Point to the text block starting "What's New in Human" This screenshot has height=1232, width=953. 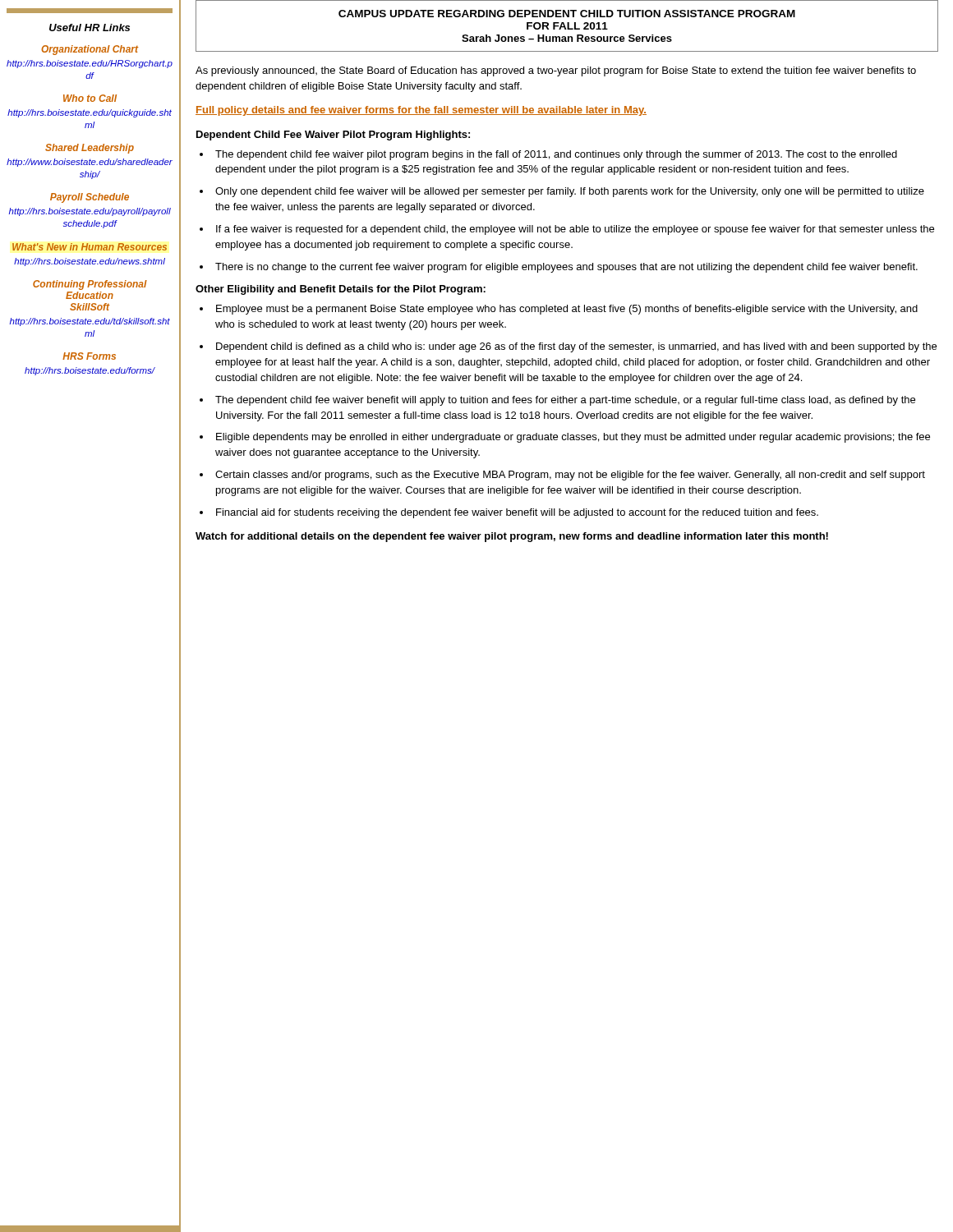(90, 254)
